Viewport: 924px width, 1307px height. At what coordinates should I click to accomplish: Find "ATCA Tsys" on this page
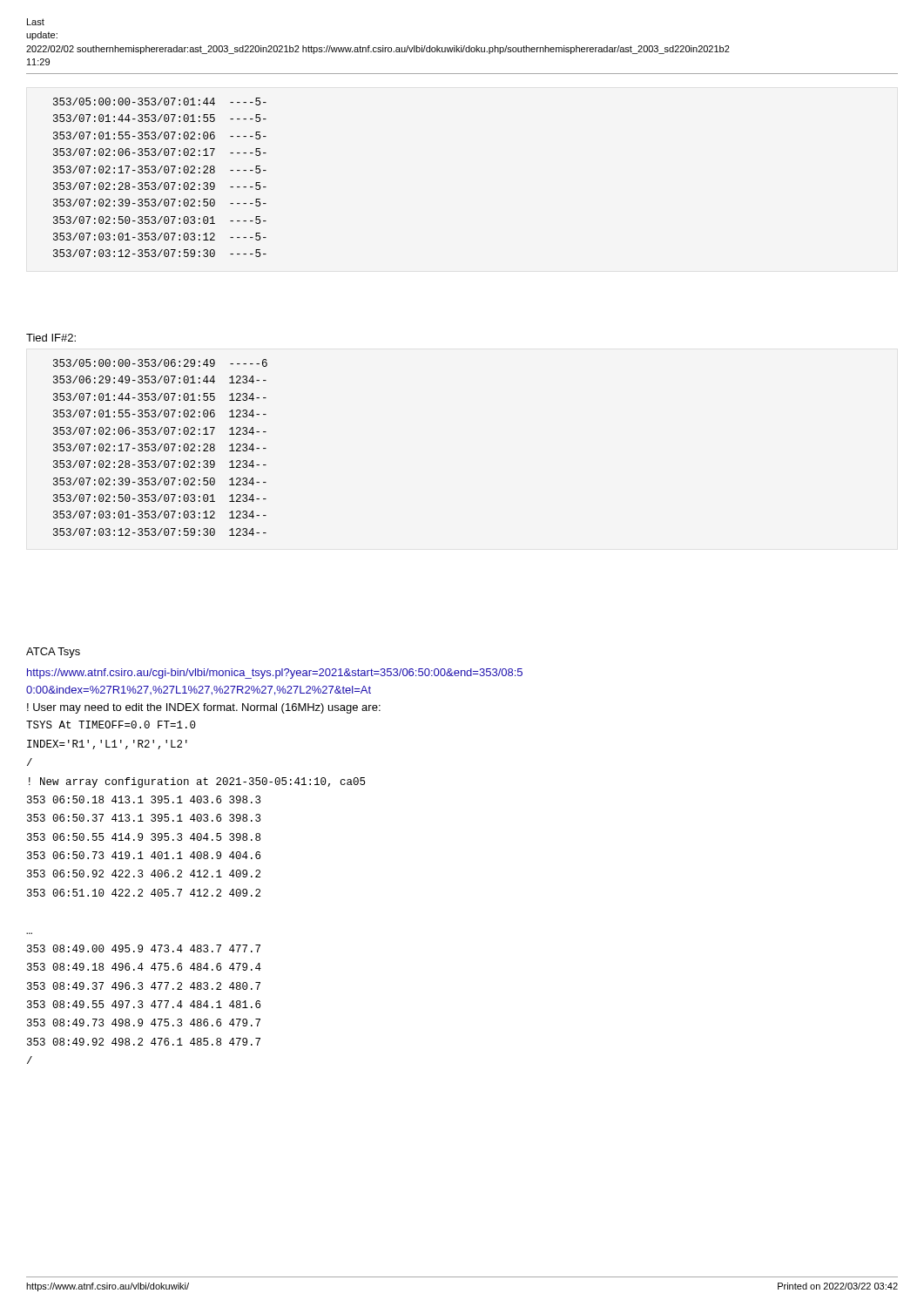pos(53,651)
